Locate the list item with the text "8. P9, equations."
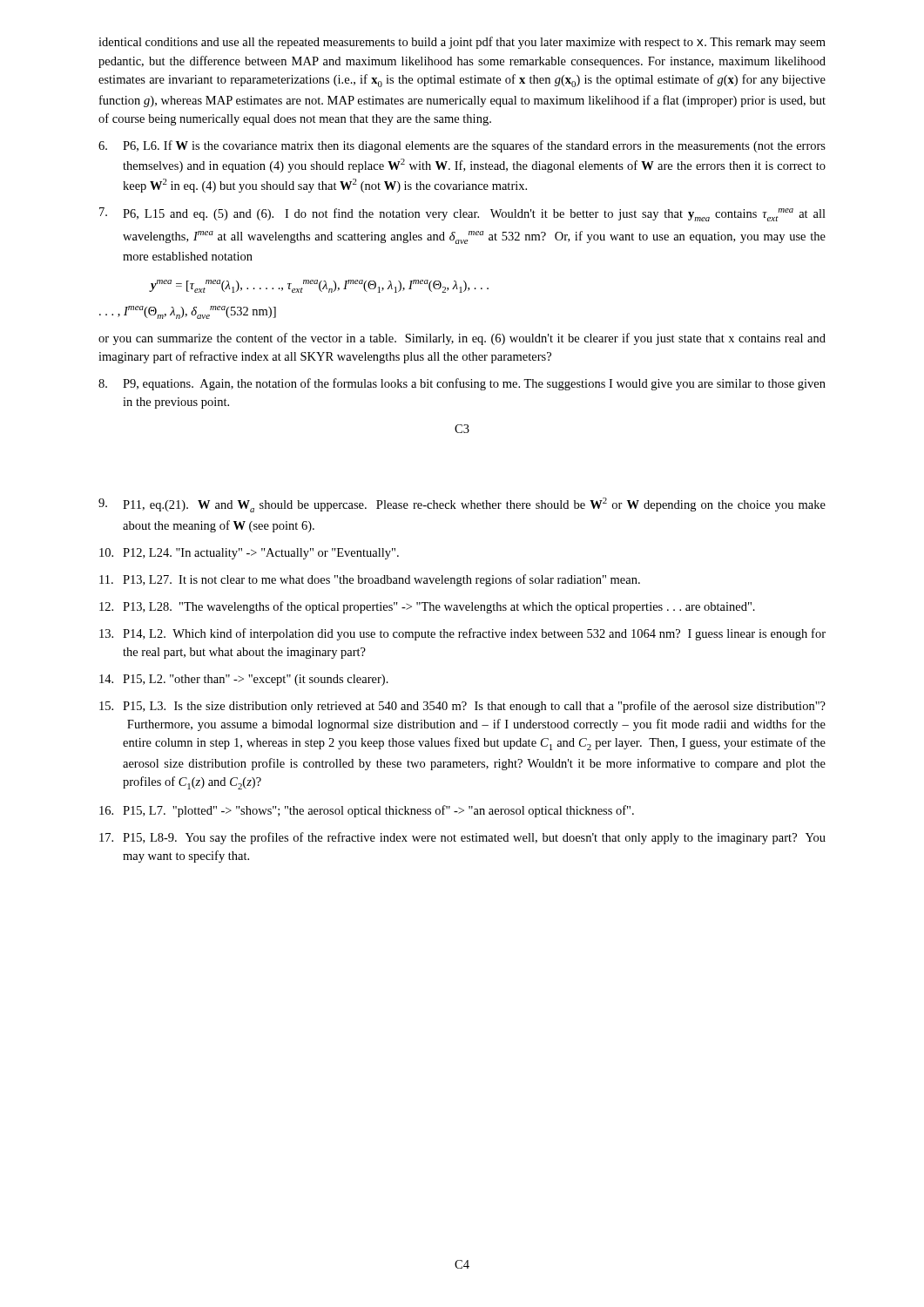The height and width of the screenshot is (1307, 924). pos(462,393)
